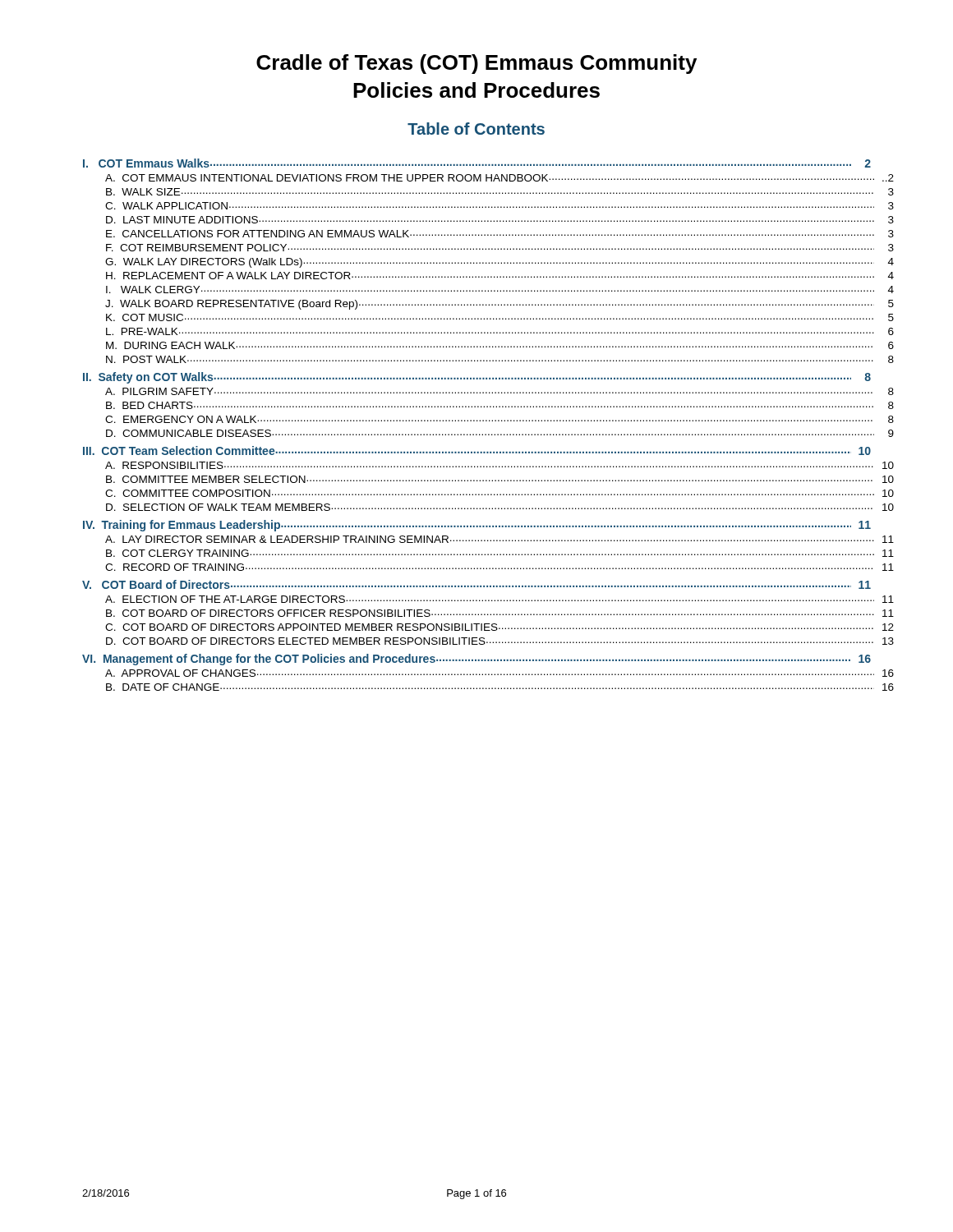Find the text starting "D. LAST MINUTE ADDITIONS 3"

pos(499,219)
